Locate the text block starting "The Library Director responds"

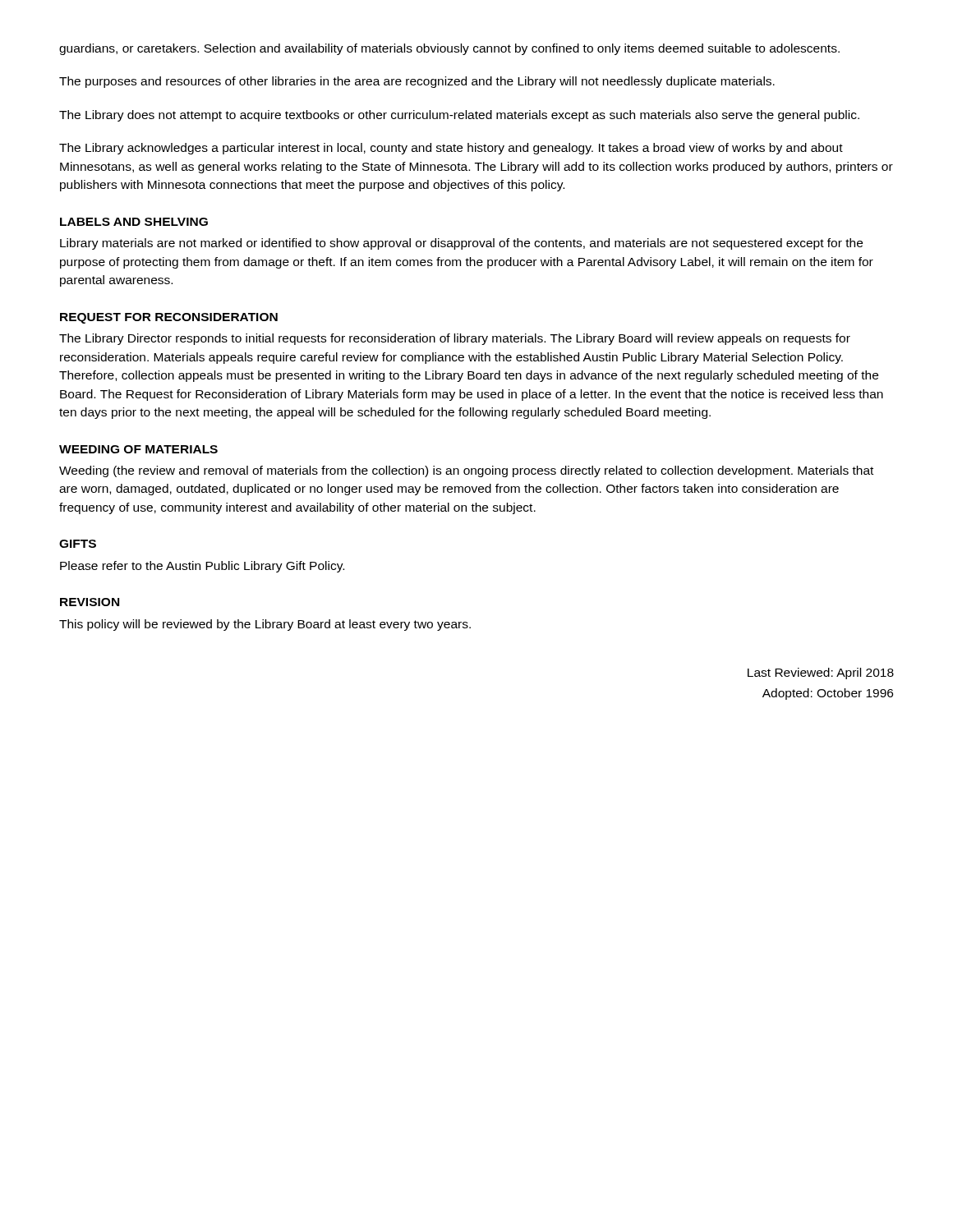(471, 375)
